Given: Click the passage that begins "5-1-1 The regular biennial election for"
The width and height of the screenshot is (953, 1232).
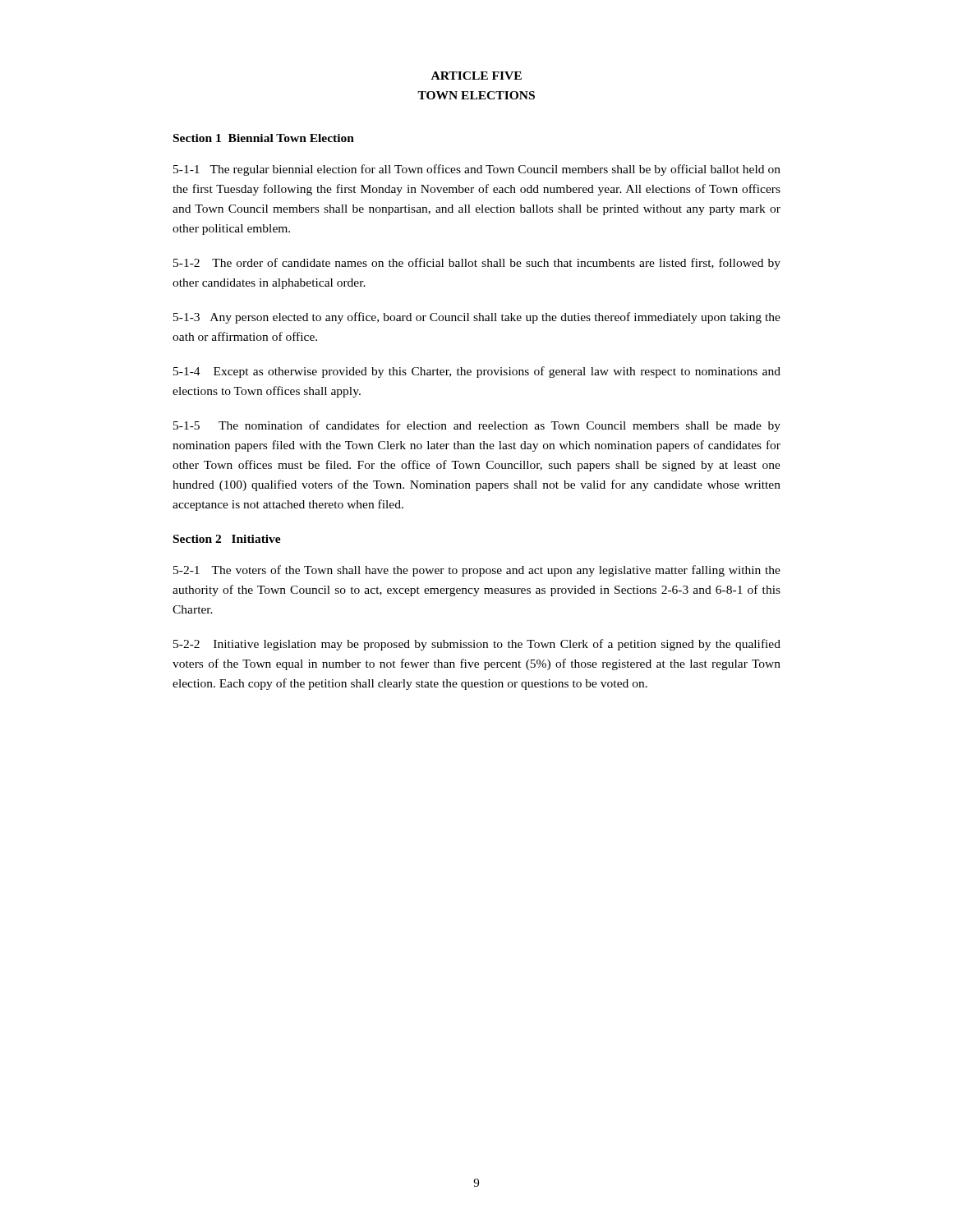Looking at the screenshot, I should 476,198.
